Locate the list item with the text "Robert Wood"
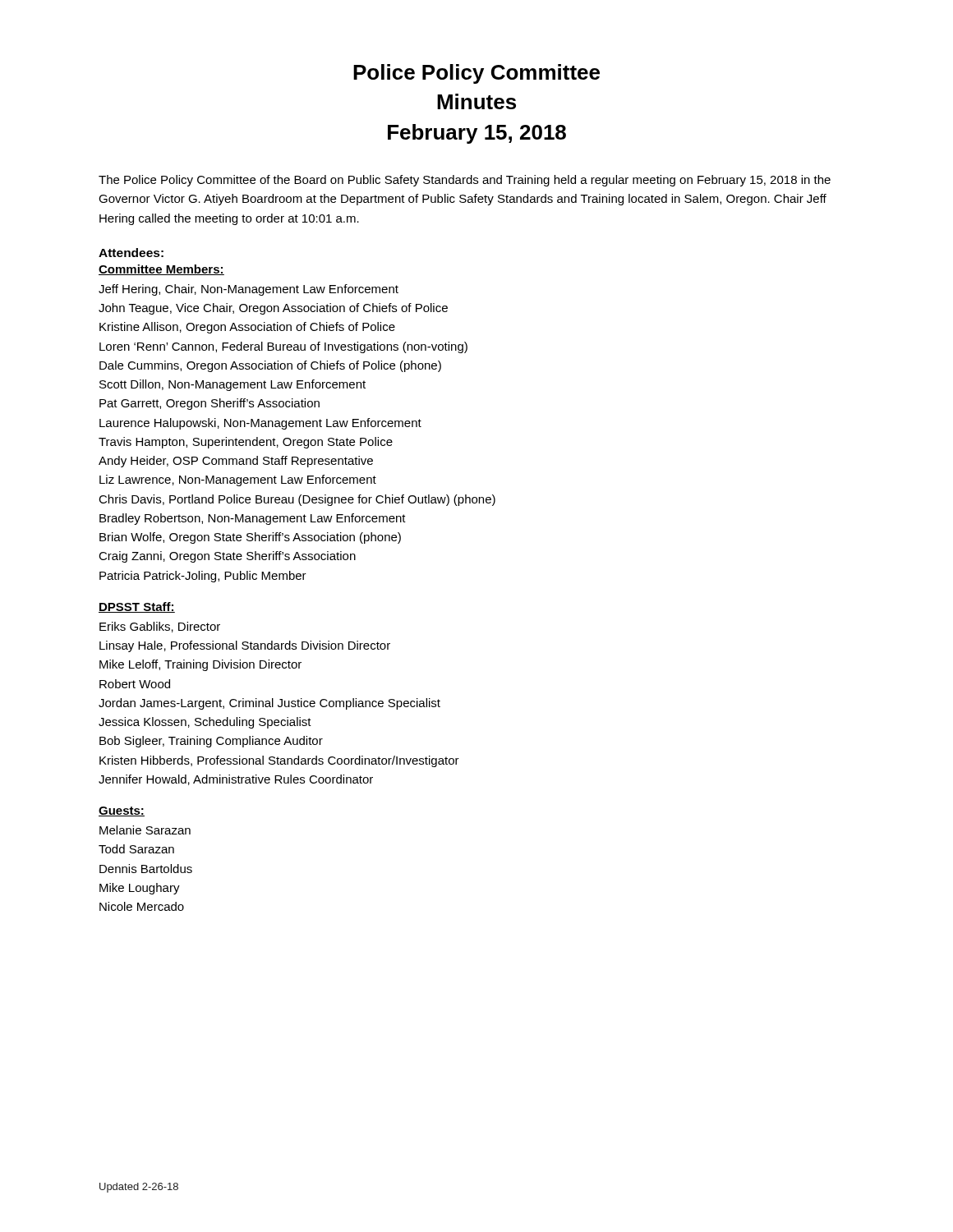 [135, 683]
